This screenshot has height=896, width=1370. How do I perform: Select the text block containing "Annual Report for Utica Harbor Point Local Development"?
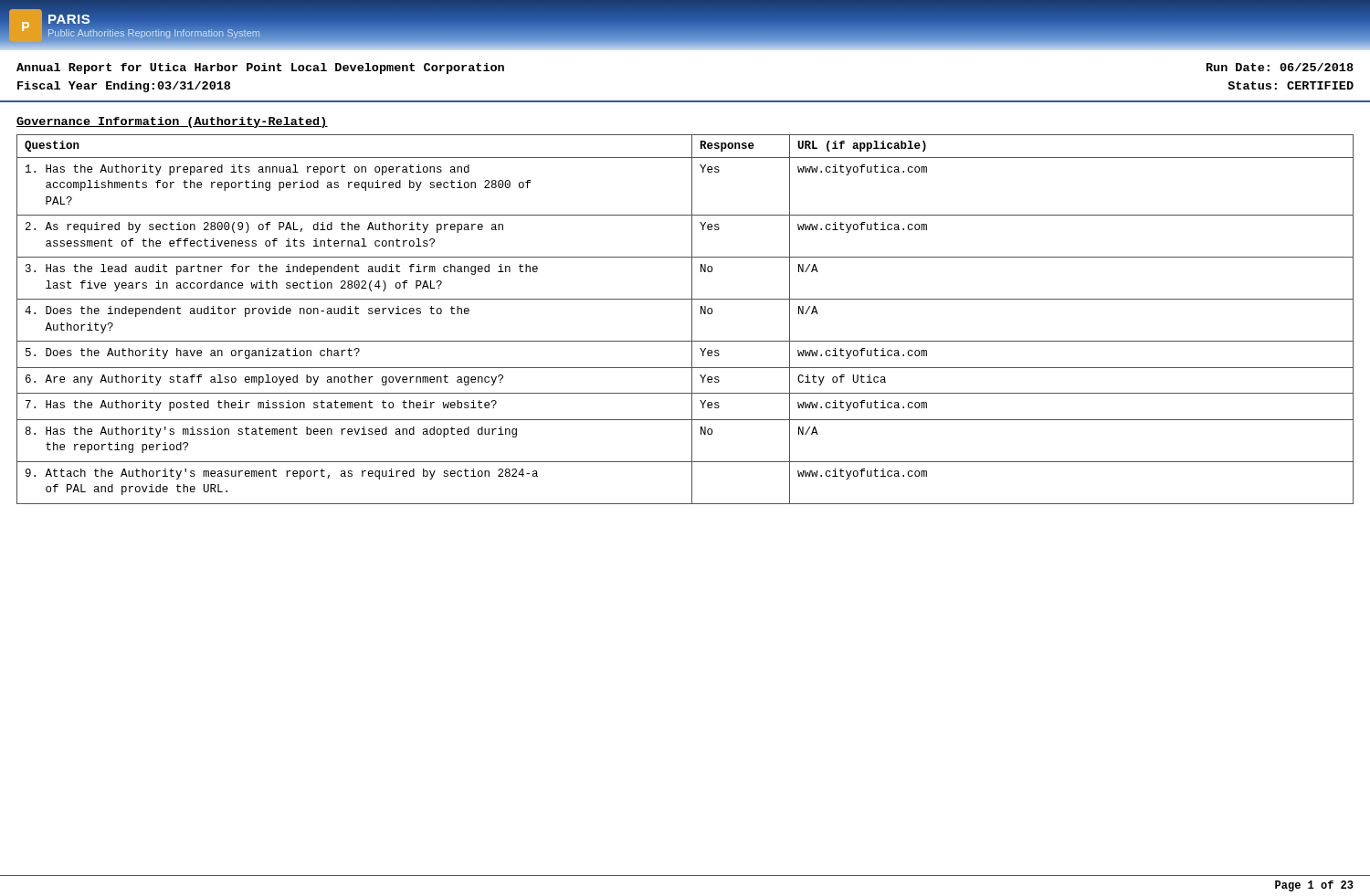261,77
